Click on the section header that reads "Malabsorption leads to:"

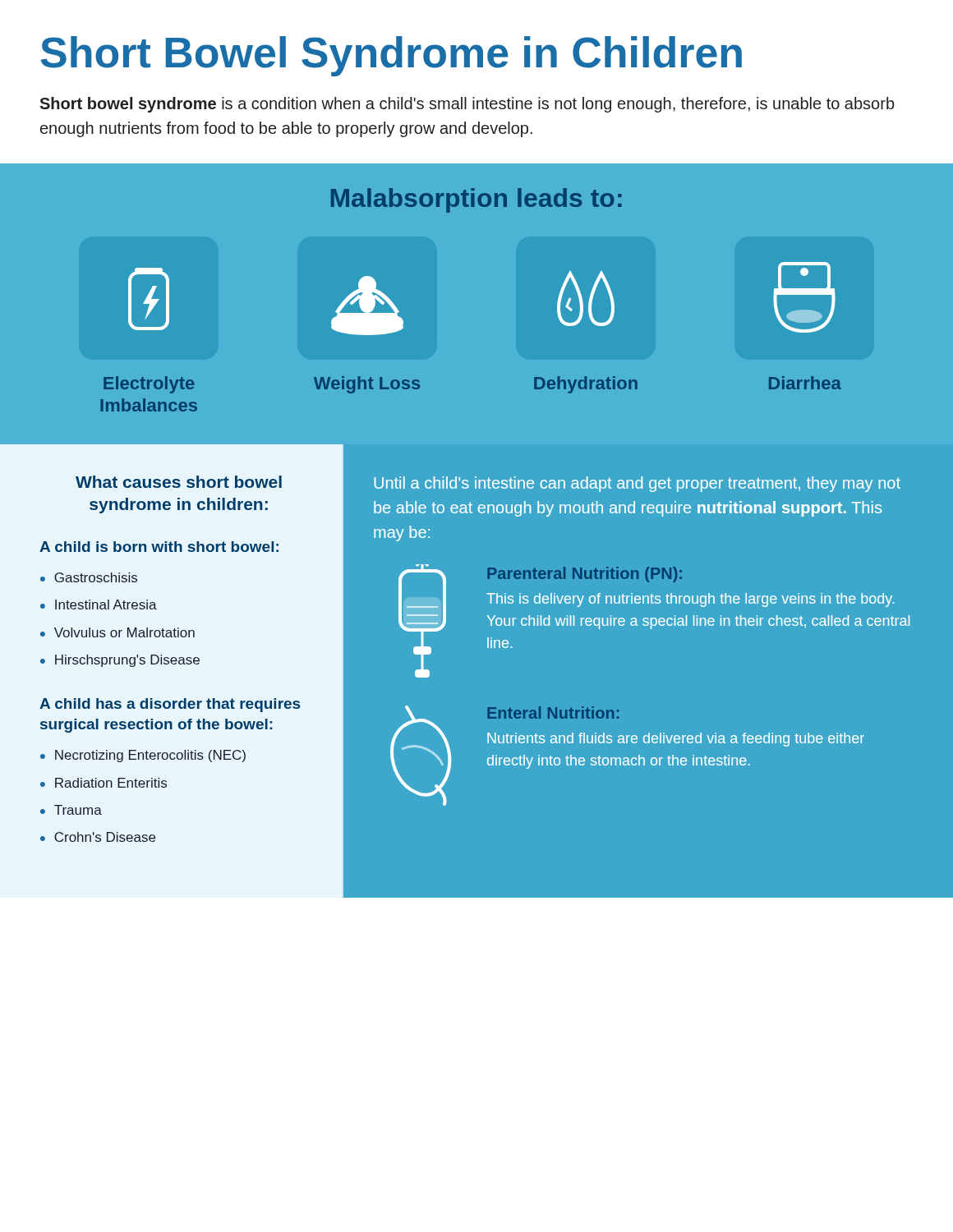[476, 199]
